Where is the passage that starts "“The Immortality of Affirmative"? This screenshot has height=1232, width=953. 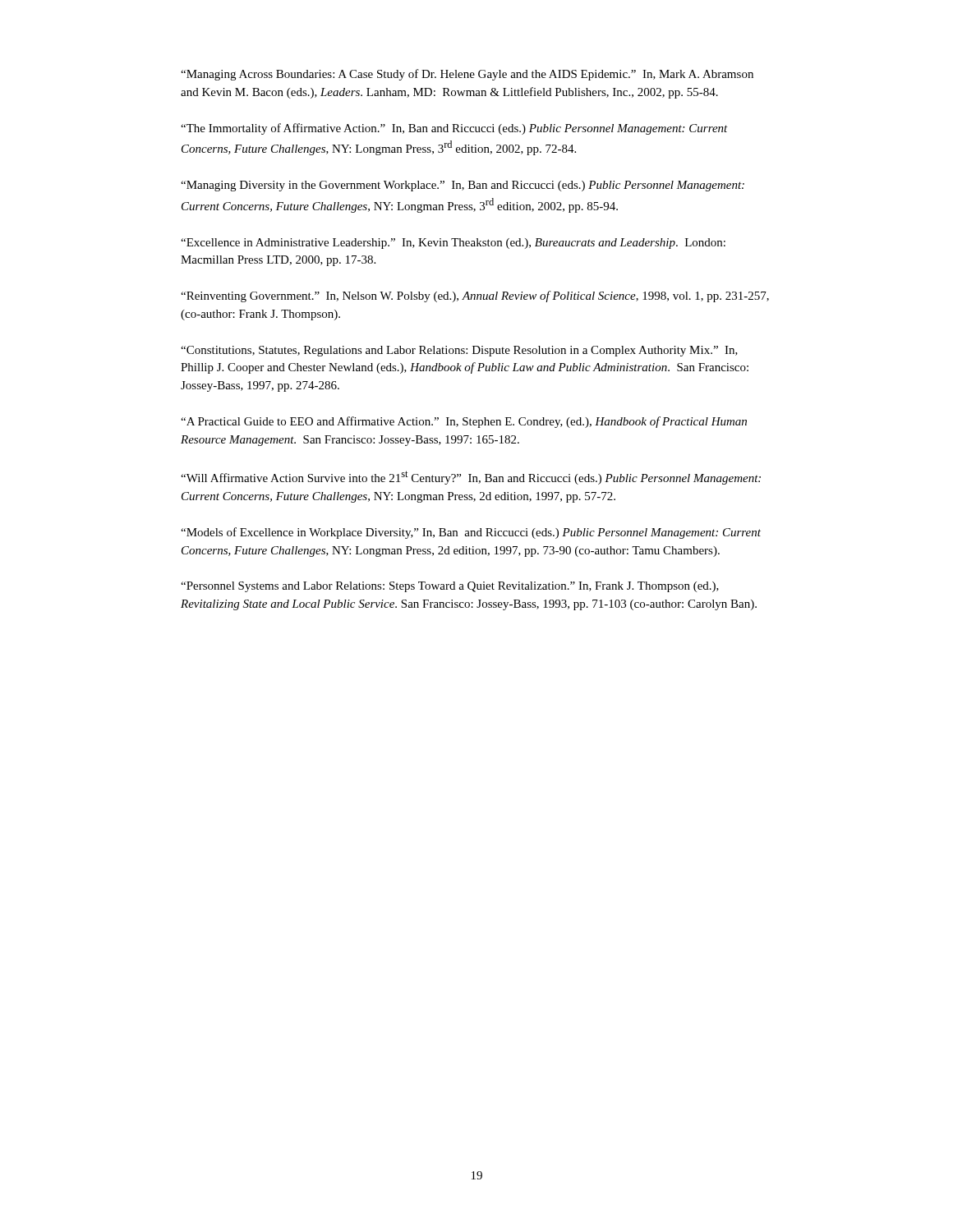coord(454,138)
